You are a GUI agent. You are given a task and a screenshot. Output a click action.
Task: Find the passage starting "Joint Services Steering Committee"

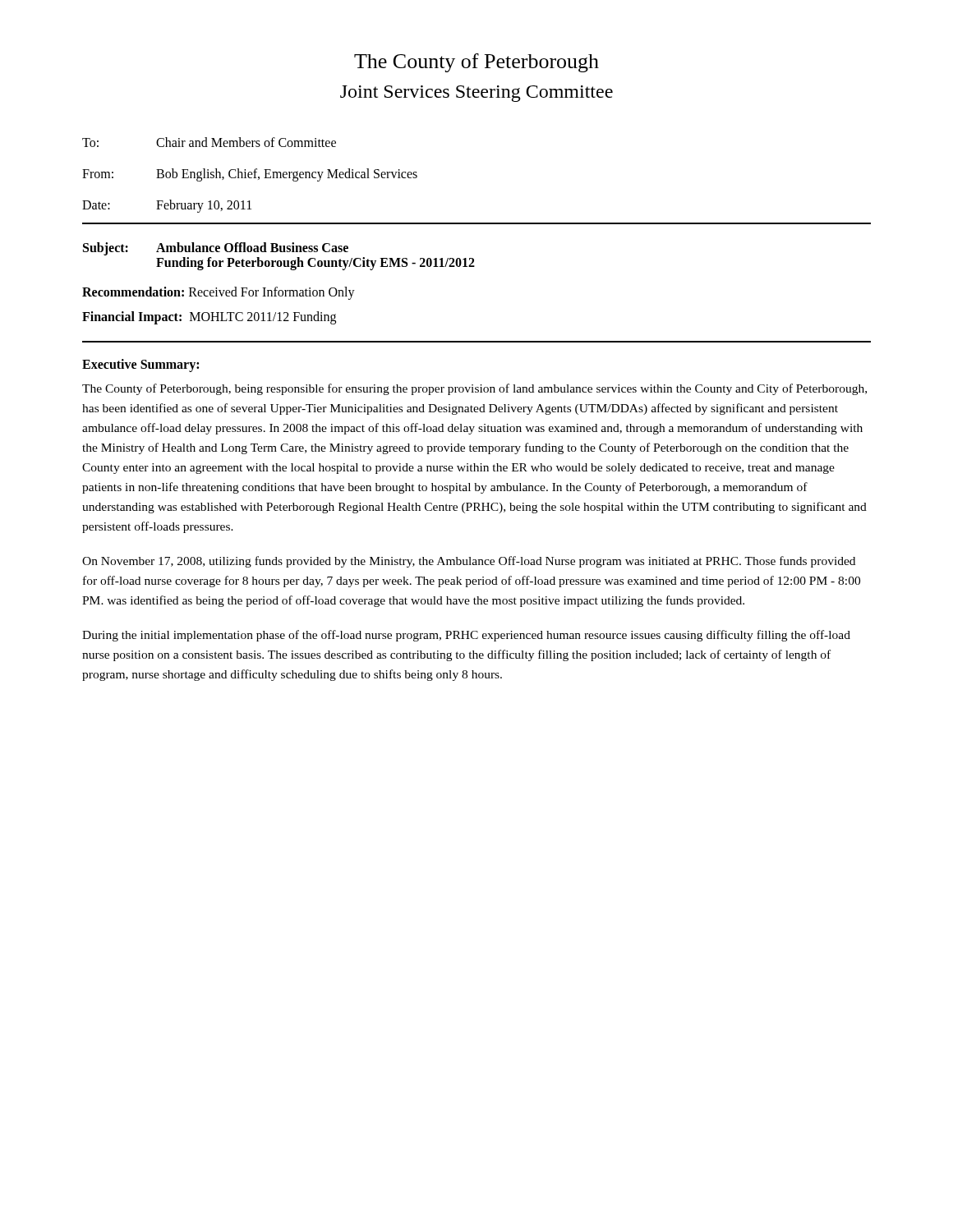tap(476, 92)
